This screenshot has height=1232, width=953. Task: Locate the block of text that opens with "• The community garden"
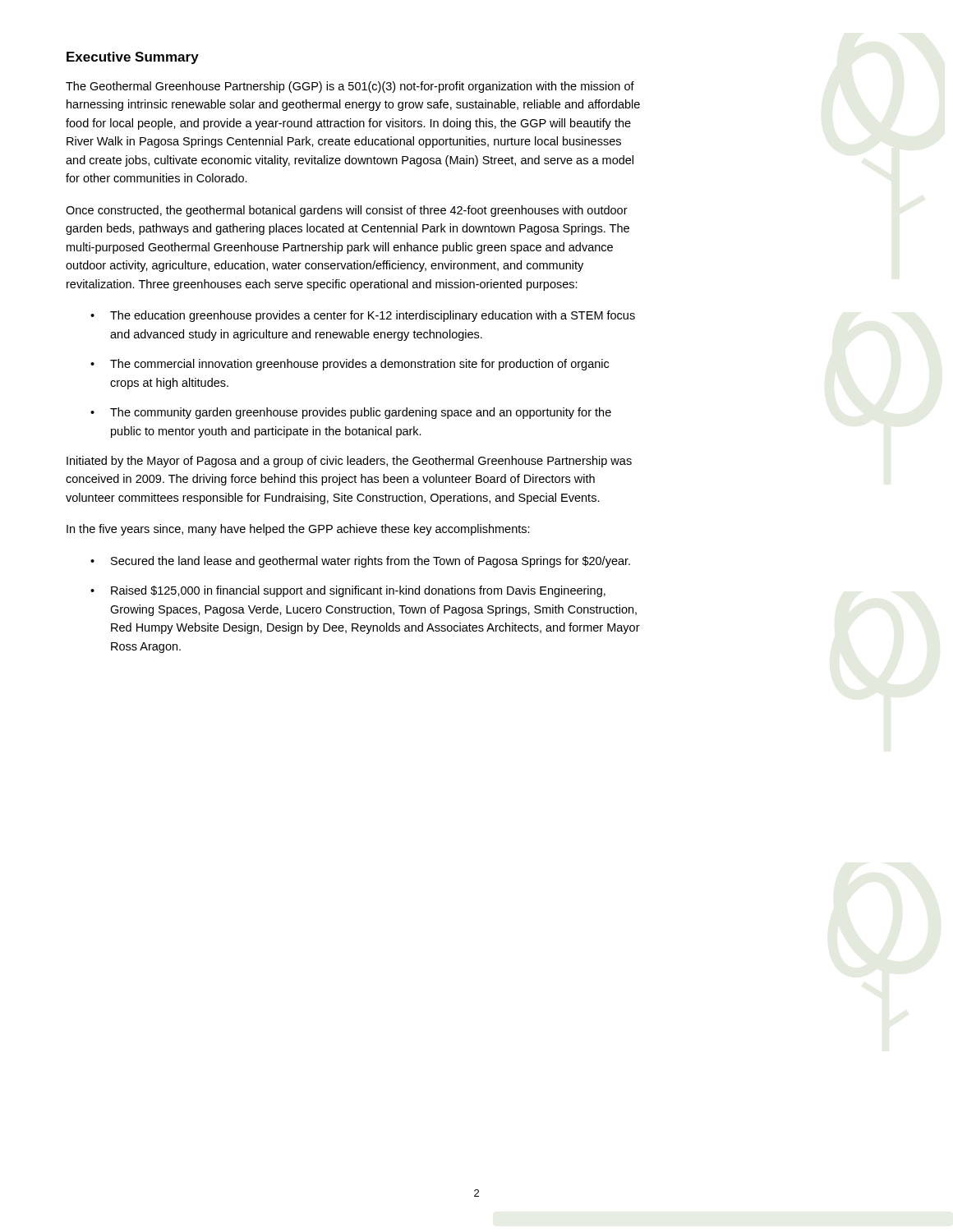click(x=366, y=422)
